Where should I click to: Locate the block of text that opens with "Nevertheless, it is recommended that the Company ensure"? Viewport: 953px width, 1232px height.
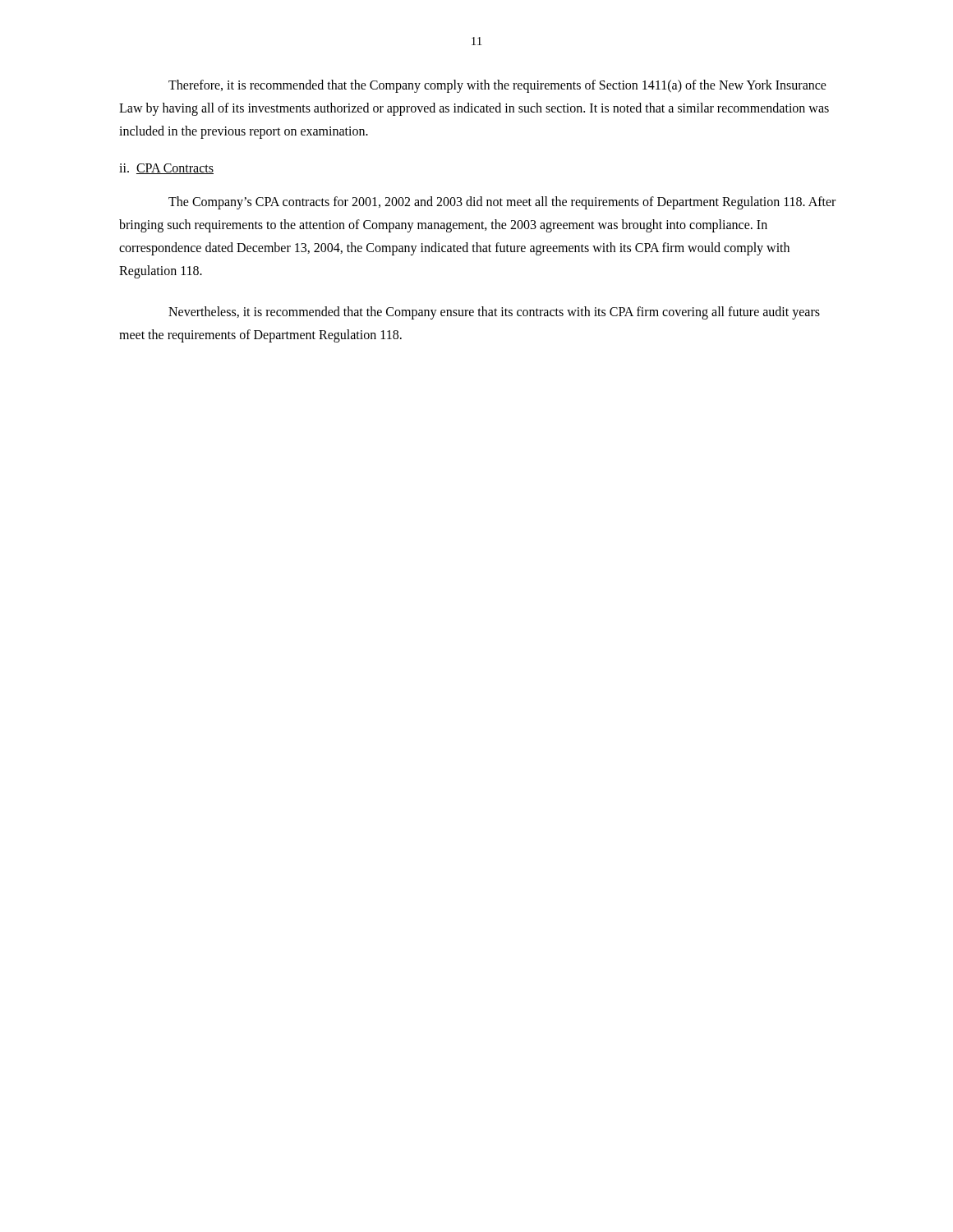(469, 323)
